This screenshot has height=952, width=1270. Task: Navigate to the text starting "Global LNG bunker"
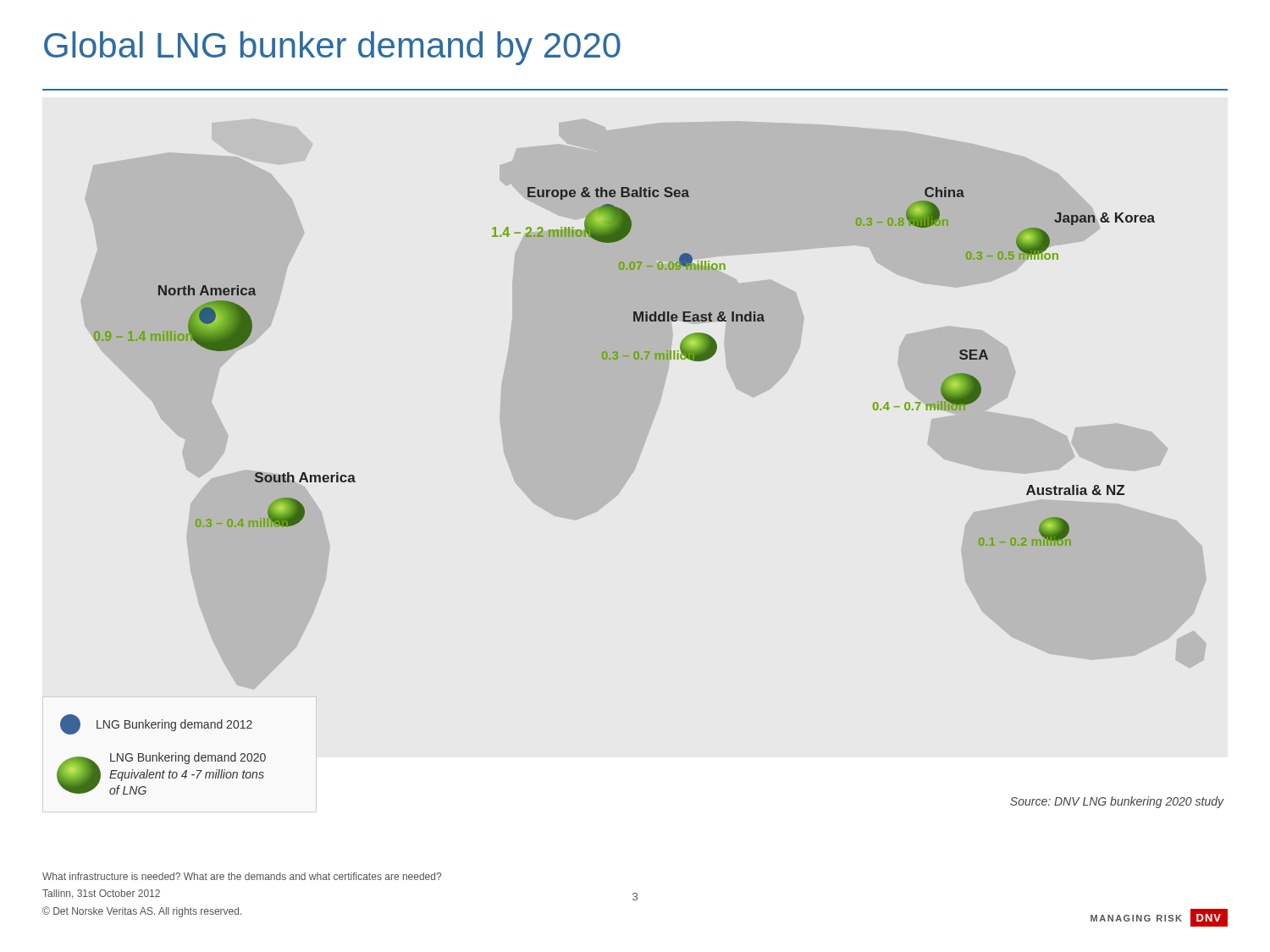coord(332,45)
